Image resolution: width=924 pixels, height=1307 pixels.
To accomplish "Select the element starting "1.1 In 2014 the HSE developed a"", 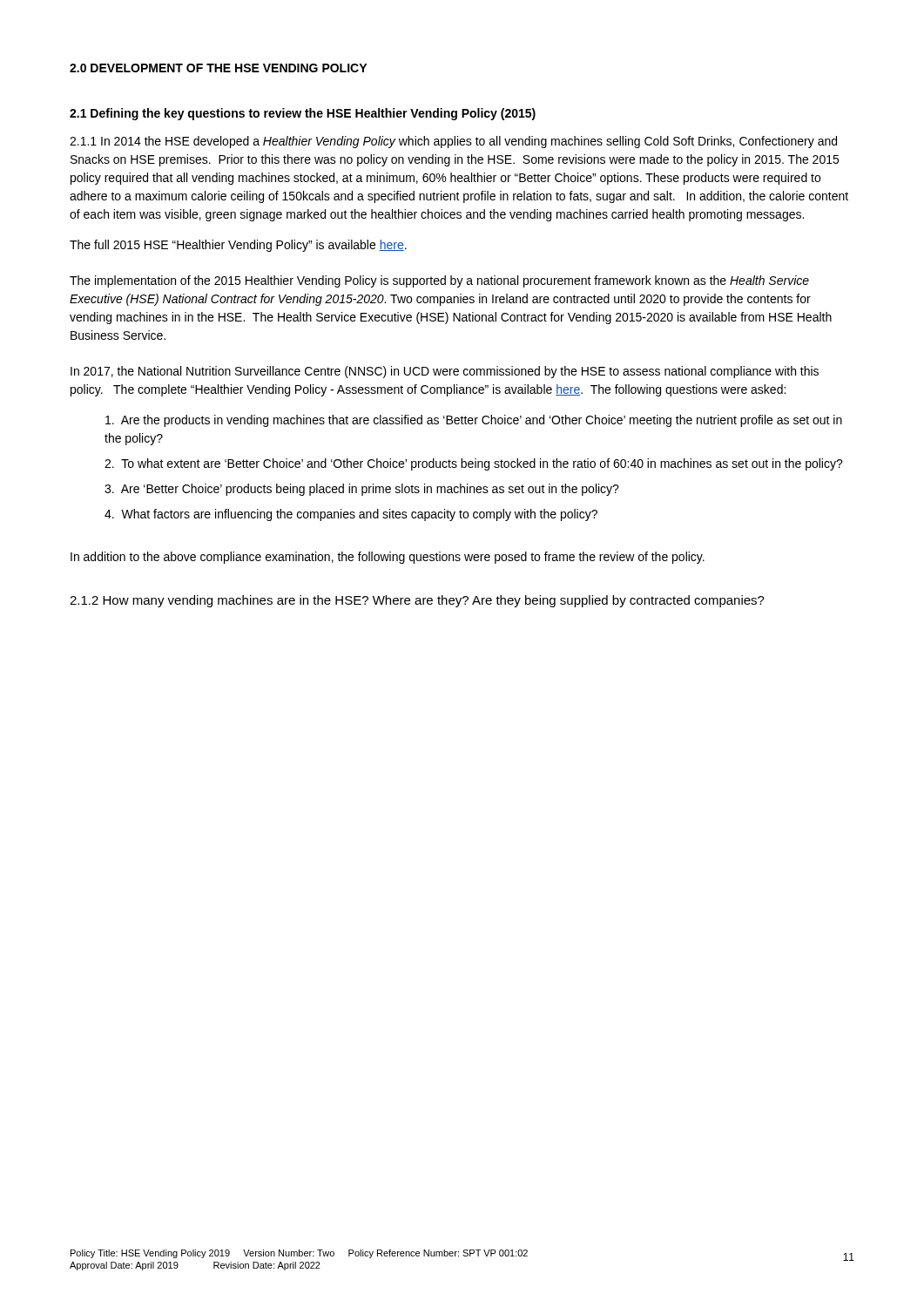I will [459, 178].
